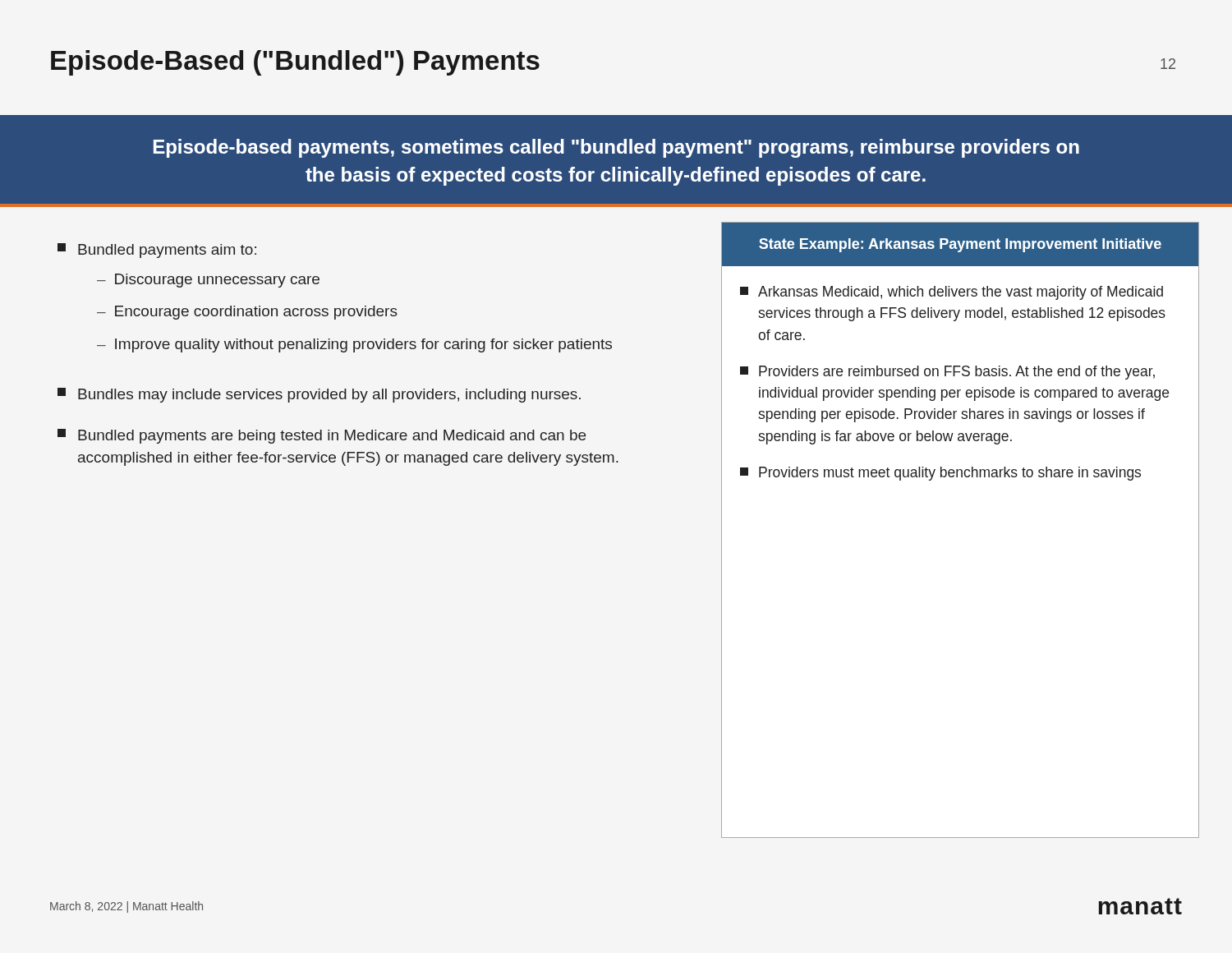The height and width of the screenshot is (953, 1232).
Task: Select the text block that says "Episode-based payments, sometimes called "bundled payment""
Action: (x=616, y=161)
